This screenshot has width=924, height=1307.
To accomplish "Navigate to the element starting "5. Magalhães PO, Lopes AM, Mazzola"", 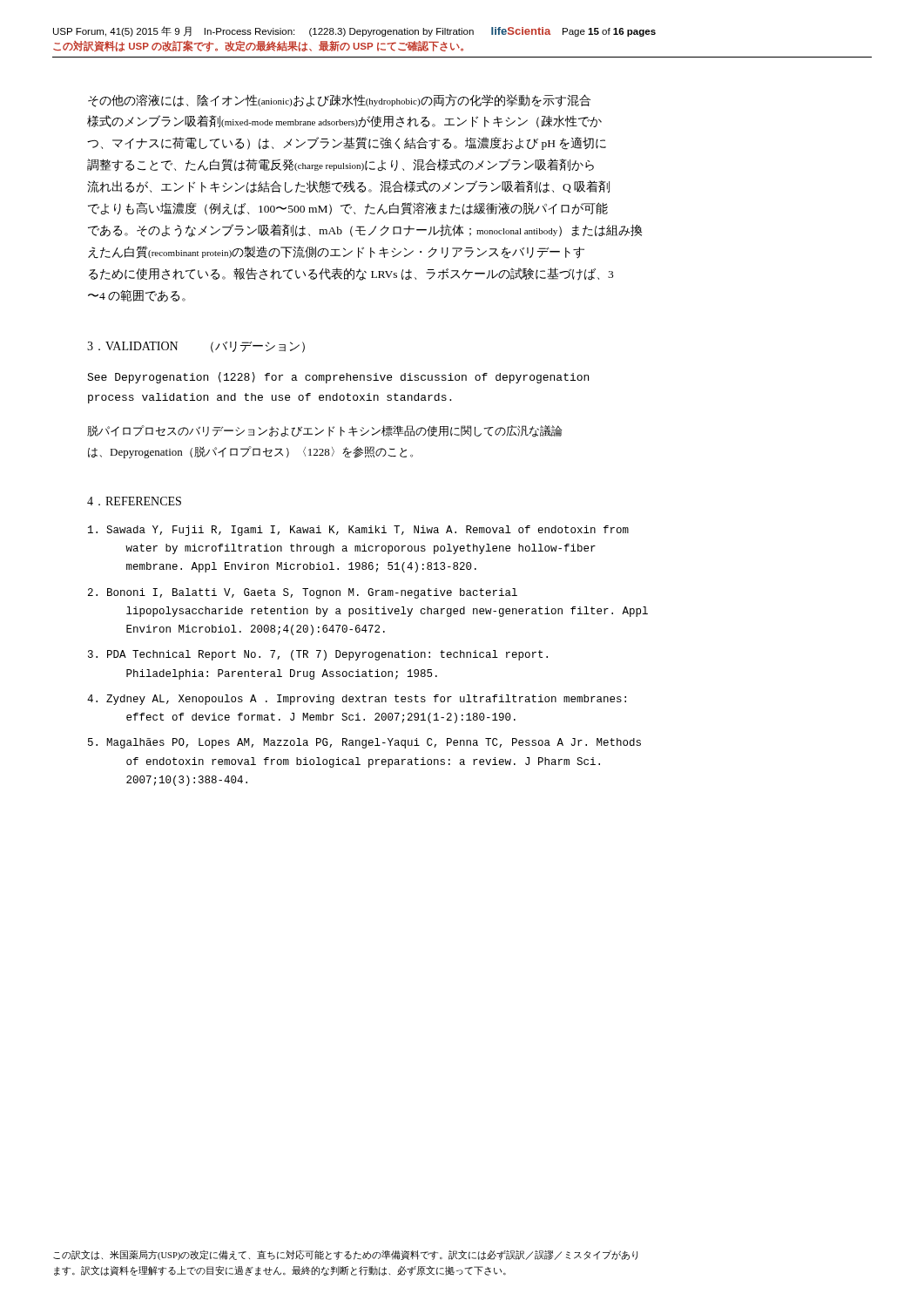I will click(471, 763).
